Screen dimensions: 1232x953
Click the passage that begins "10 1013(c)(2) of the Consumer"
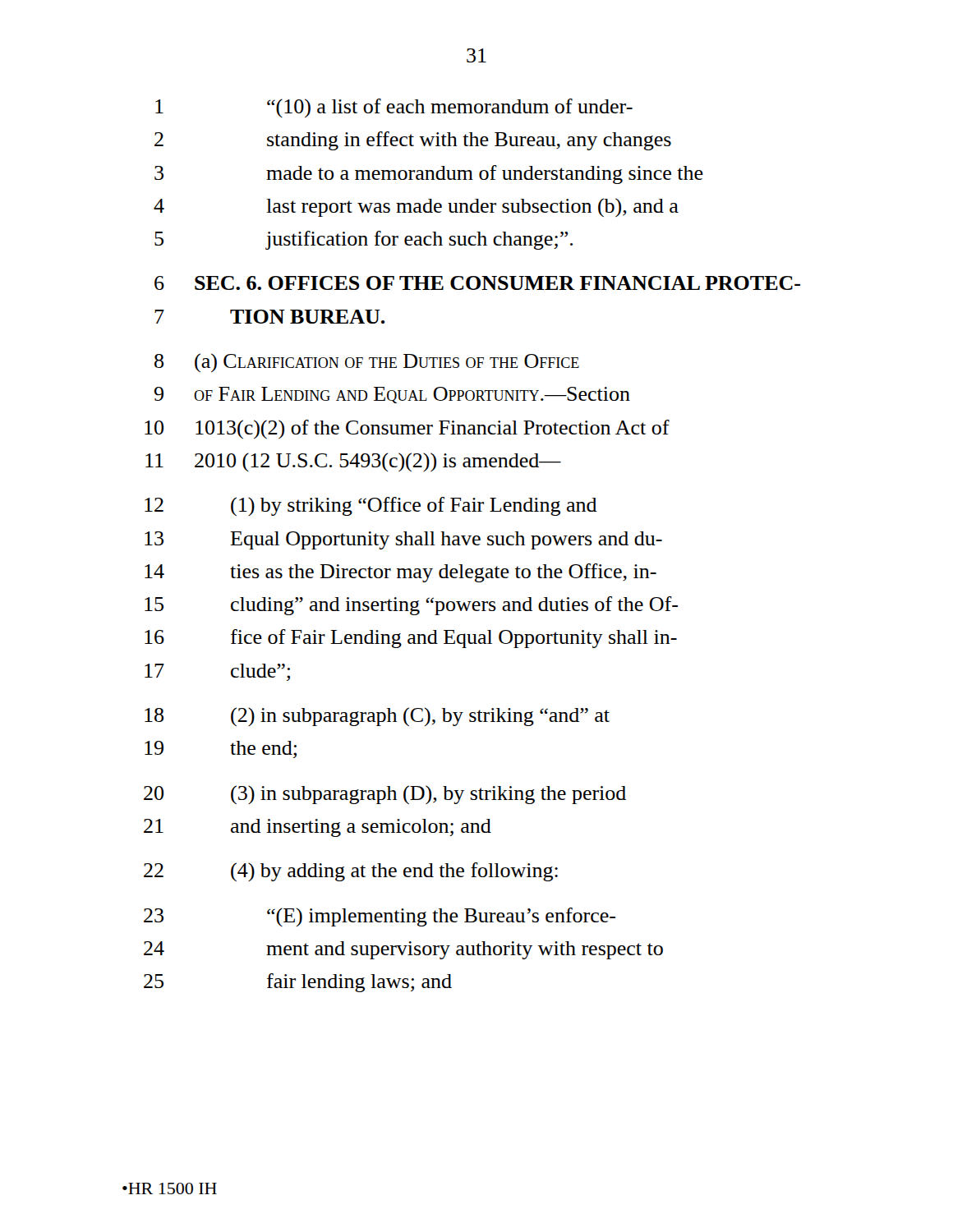(x=496, y=428)
